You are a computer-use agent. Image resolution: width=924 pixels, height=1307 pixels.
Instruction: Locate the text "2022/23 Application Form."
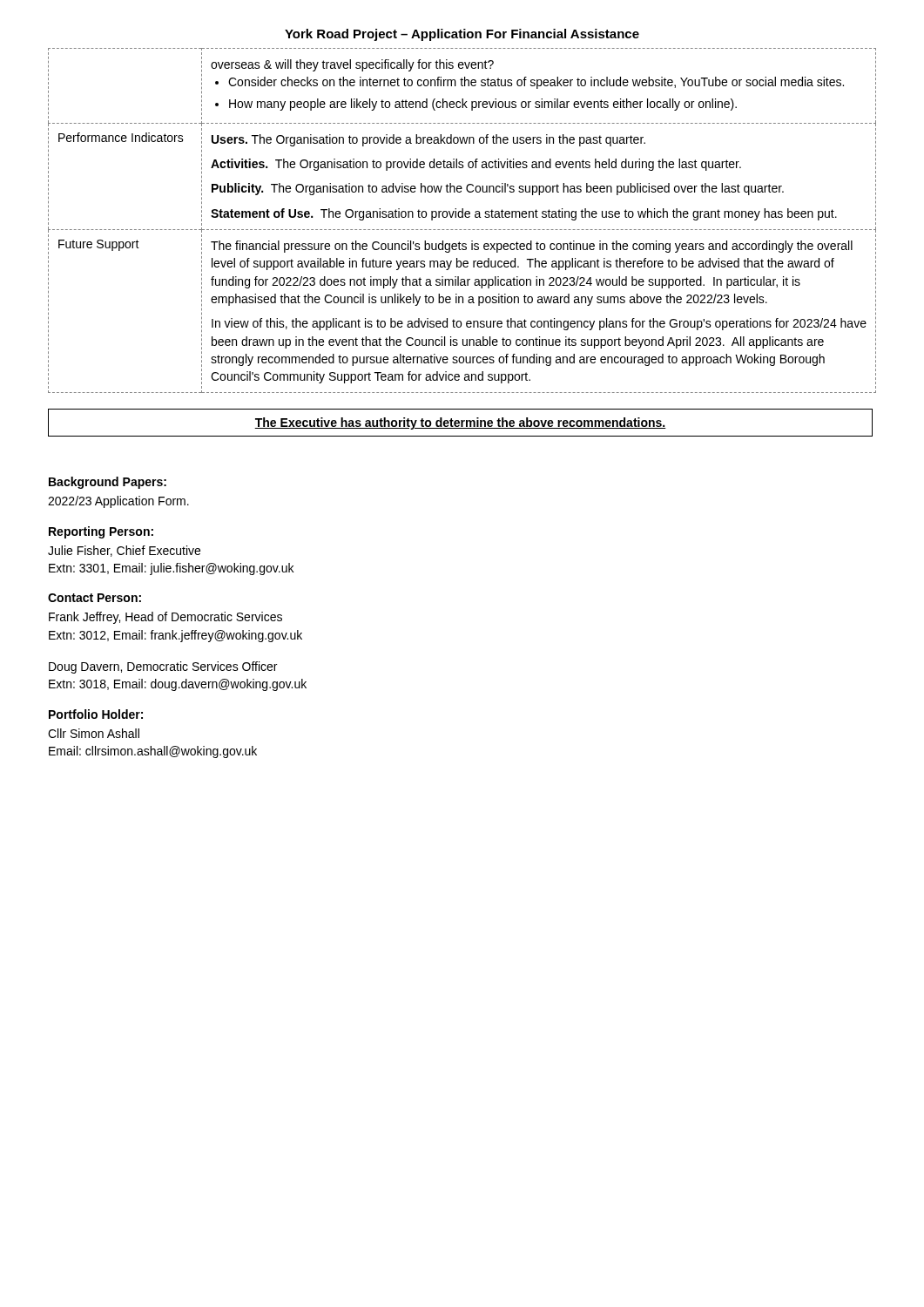118,502
